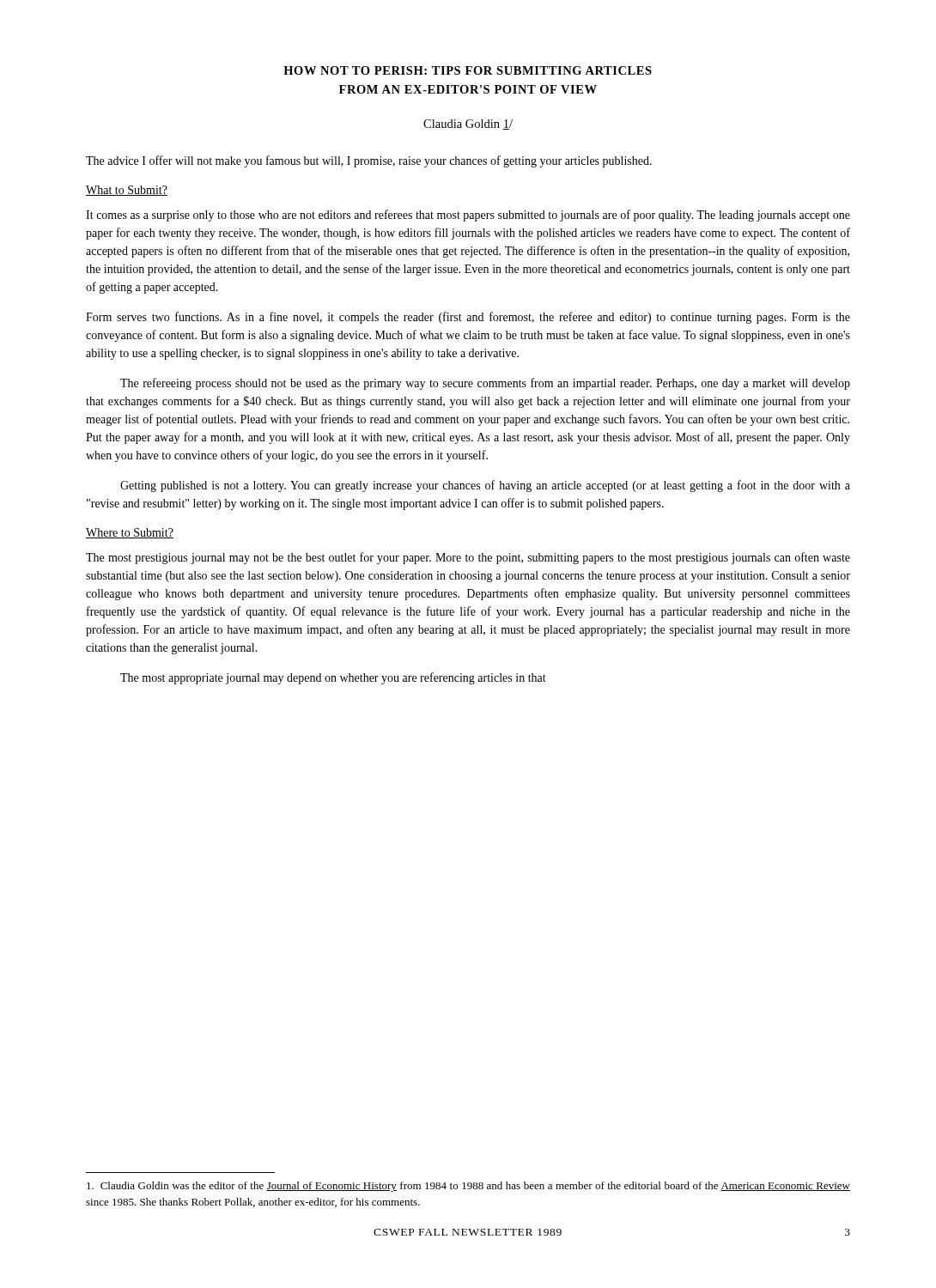Click on the passage starting "Where to Submit?"
Viewport: 936px width, 1288px height.
(x=130, y=533)
